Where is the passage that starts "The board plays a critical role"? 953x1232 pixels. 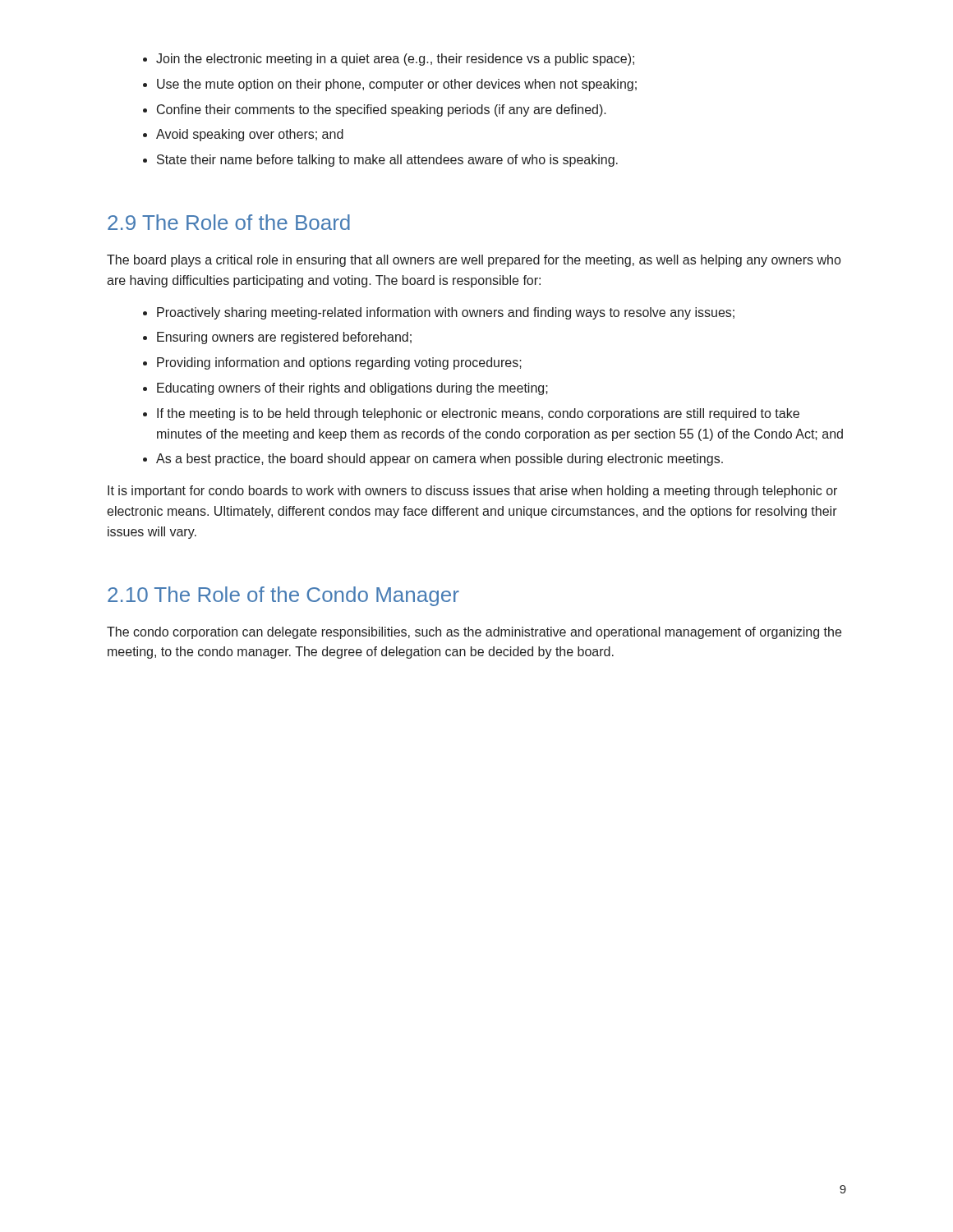click(x=474, y=270)
